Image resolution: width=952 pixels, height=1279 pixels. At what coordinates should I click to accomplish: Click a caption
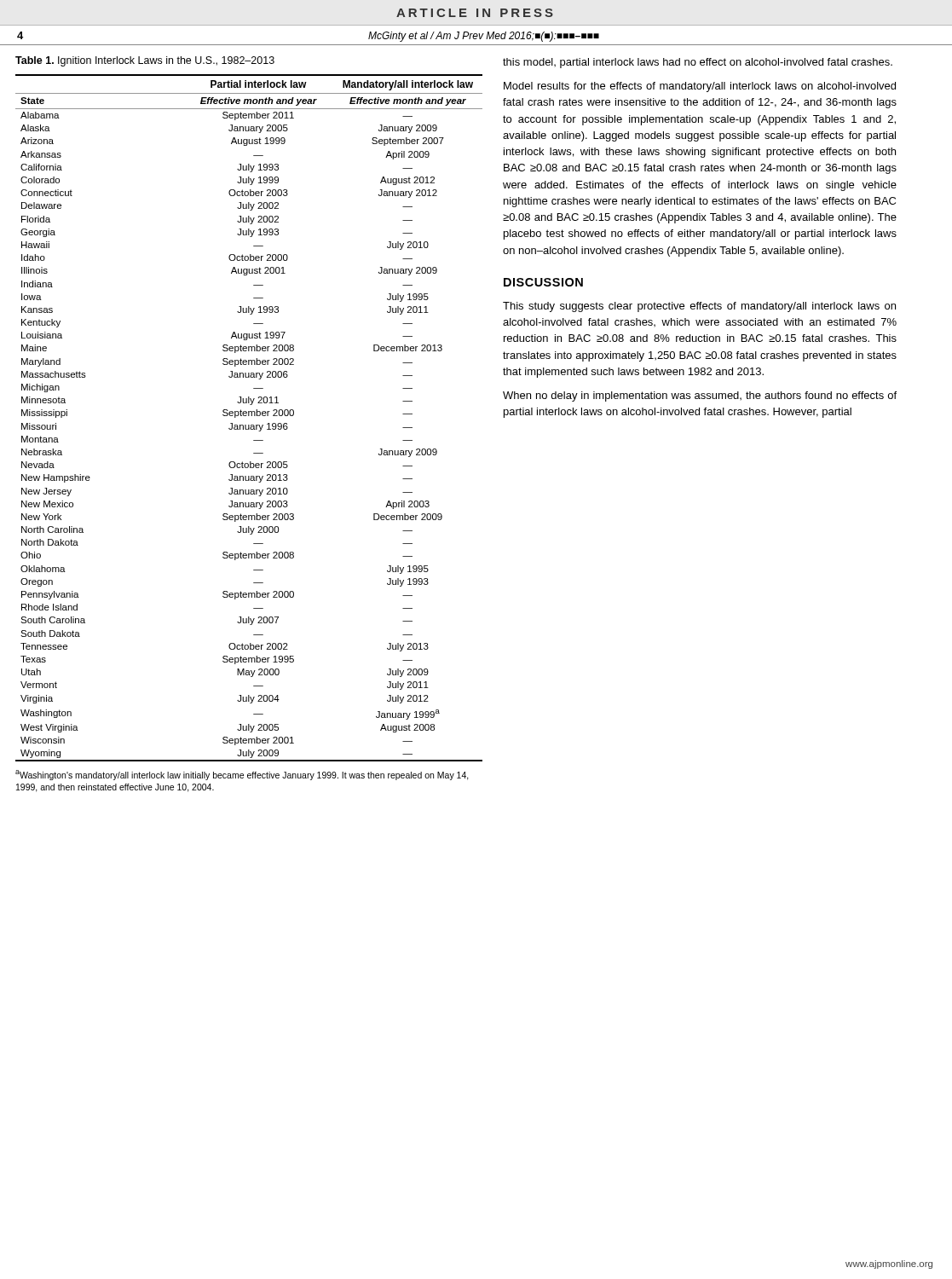(145, 61)
